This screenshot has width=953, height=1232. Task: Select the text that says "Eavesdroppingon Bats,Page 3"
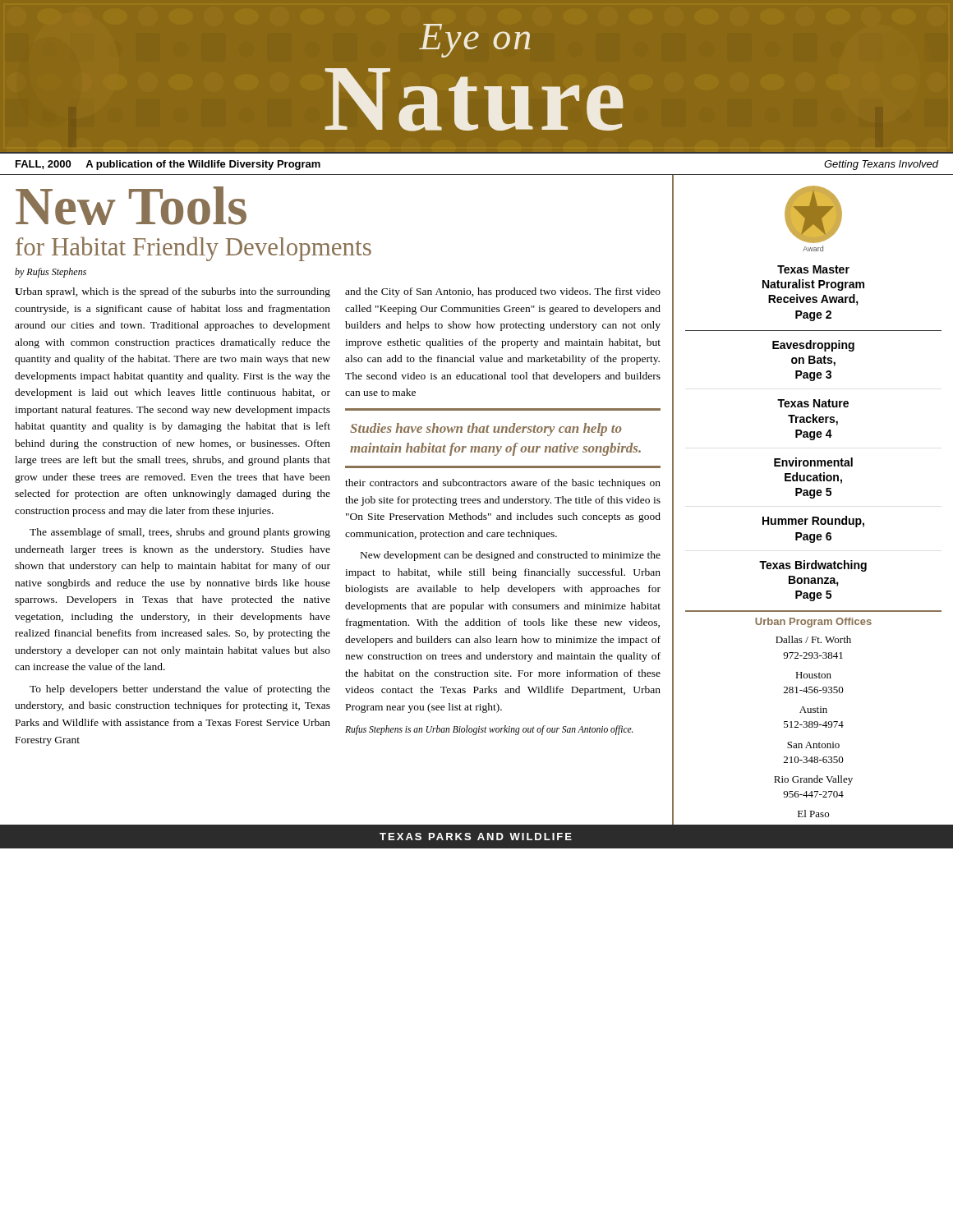[813, 360]
